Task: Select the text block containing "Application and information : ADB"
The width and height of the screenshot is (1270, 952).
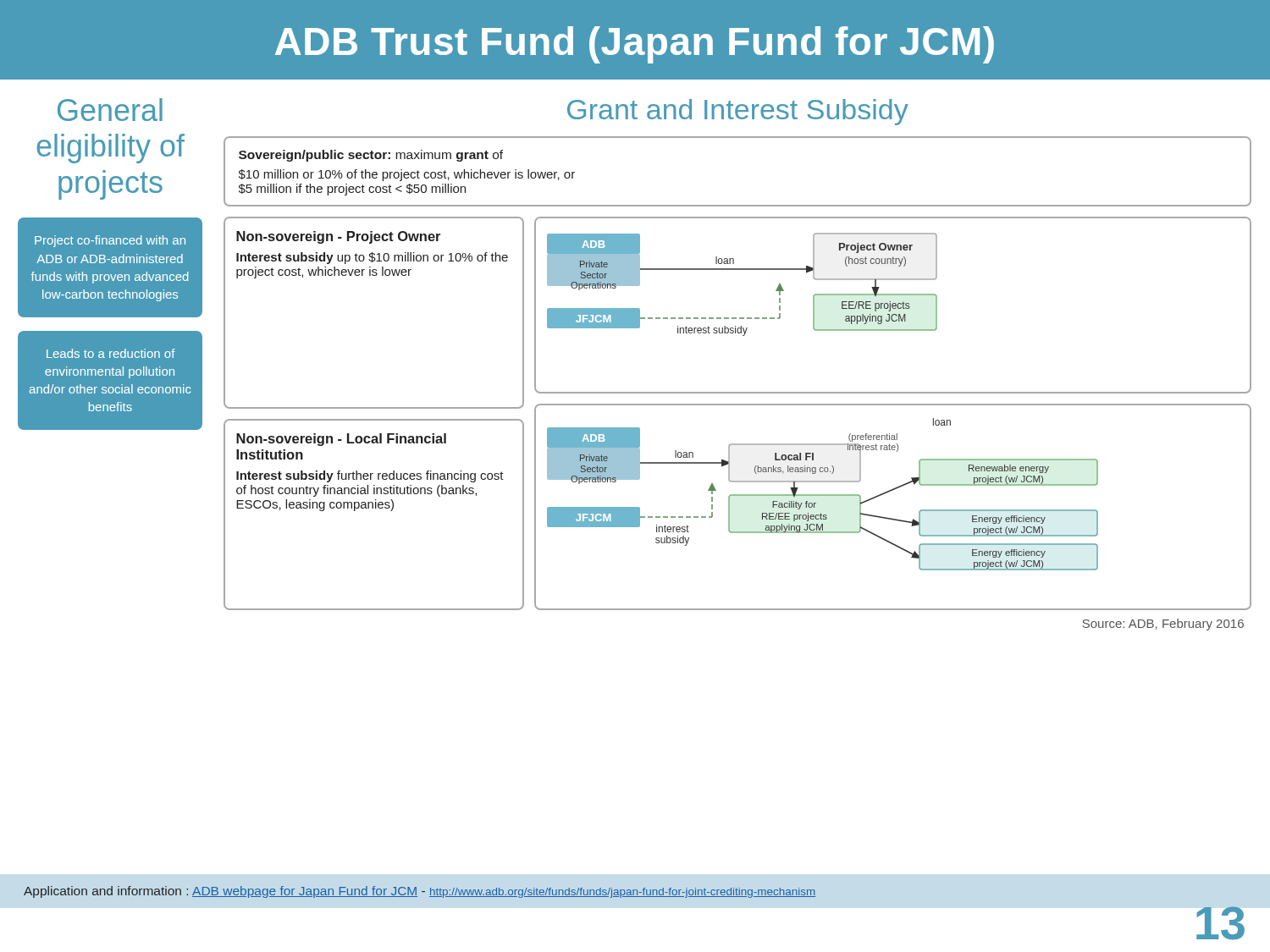Action: (x=420, y=891)
